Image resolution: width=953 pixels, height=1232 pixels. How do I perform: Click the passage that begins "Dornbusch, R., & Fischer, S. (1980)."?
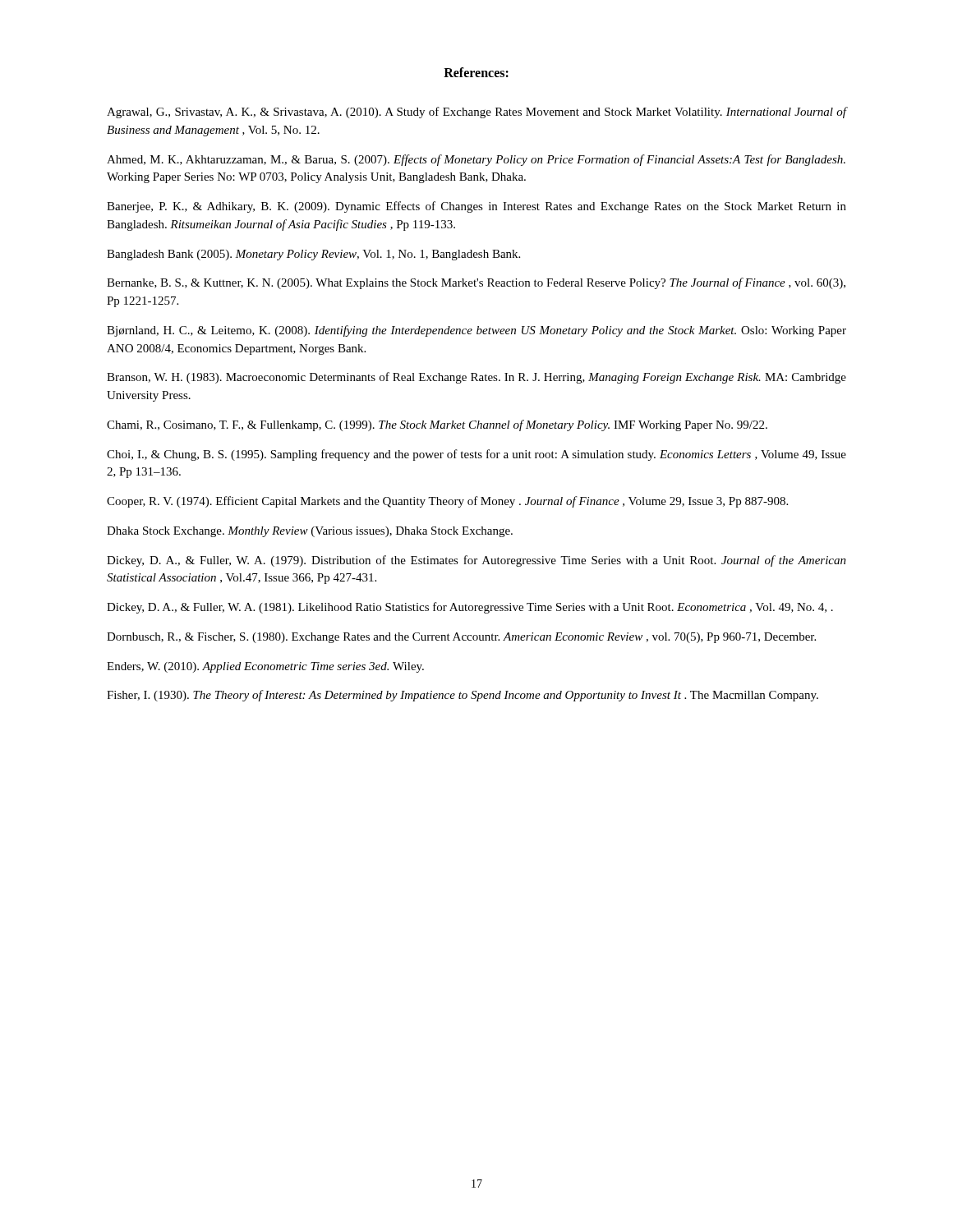(462, 636)
